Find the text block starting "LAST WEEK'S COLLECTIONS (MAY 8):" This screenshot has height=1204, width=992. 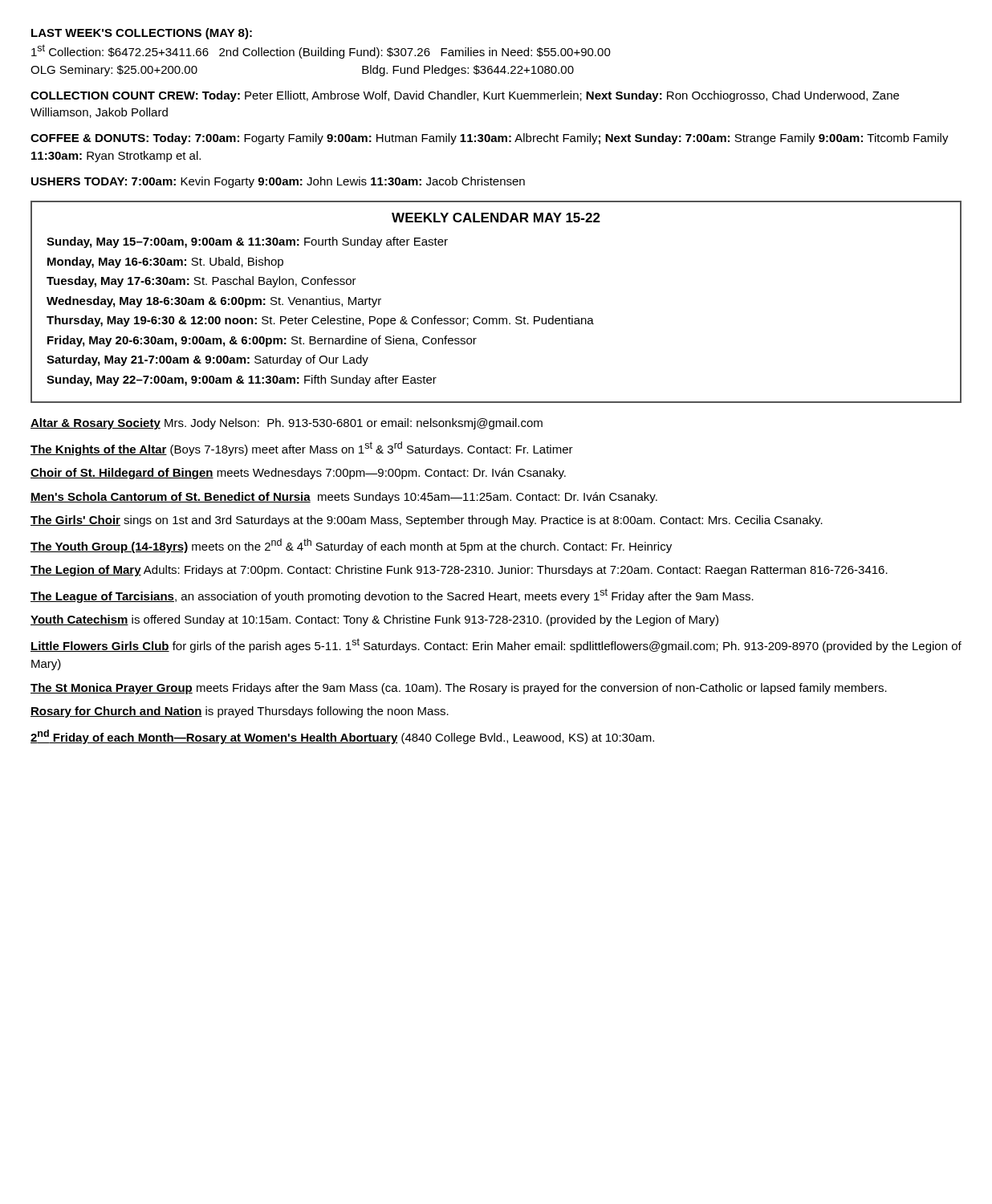point(142,33)
